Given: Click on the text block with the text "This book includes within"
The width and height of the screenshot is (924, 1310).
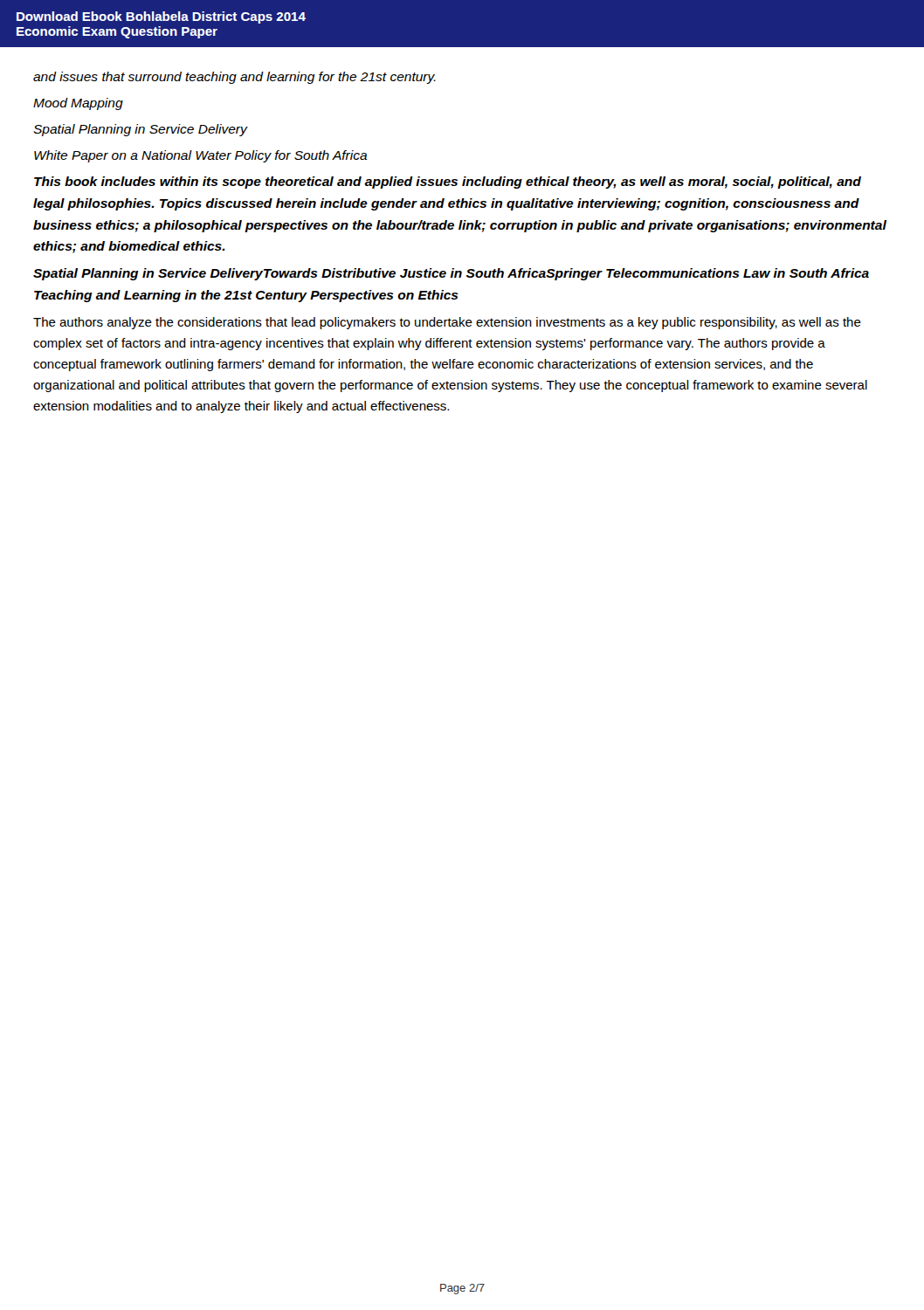Looking at the screenshot, I should pos(460,214).
